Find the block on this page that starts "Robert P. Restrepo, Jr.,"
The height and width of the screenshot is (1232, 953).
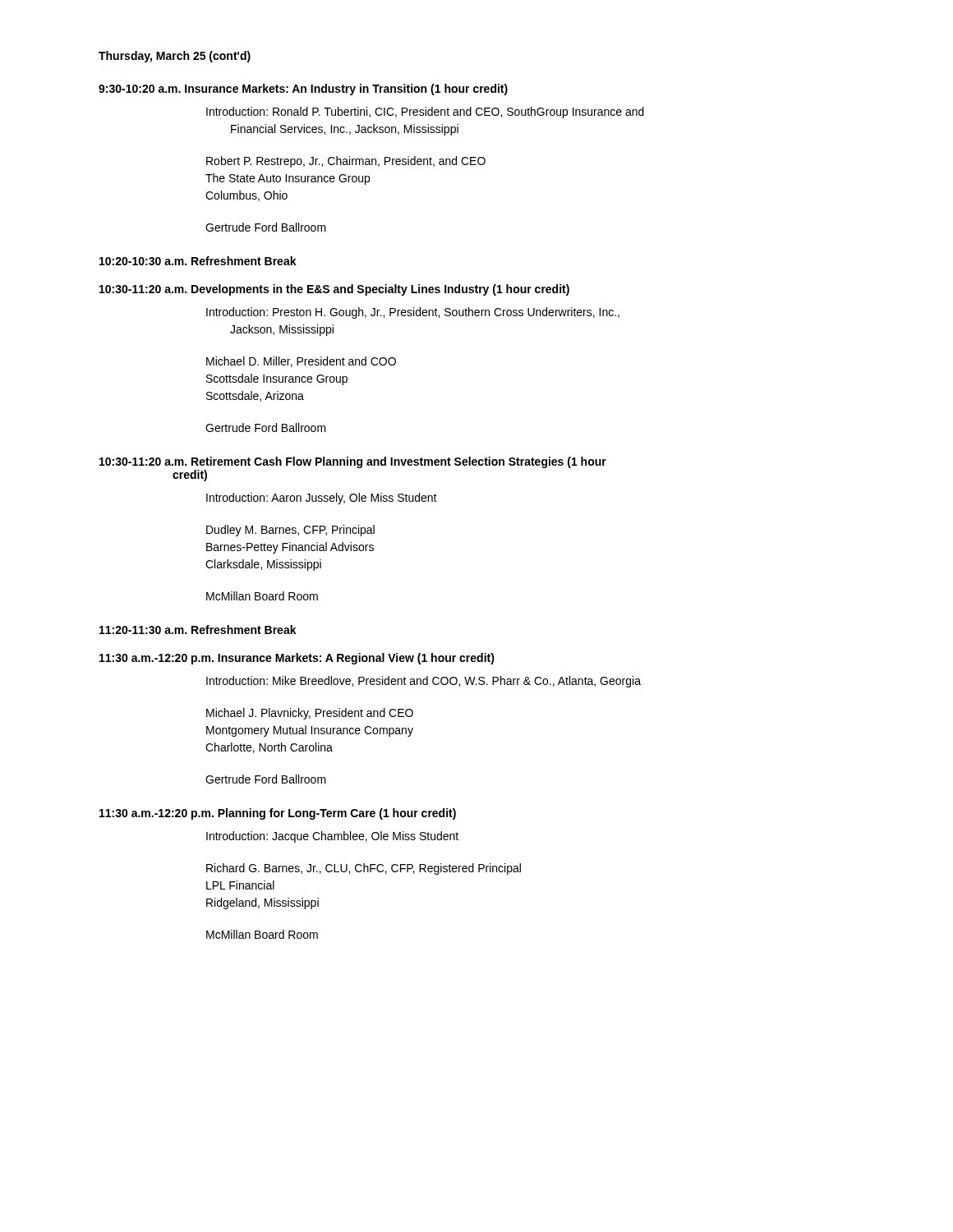click(x=346, y=178)
